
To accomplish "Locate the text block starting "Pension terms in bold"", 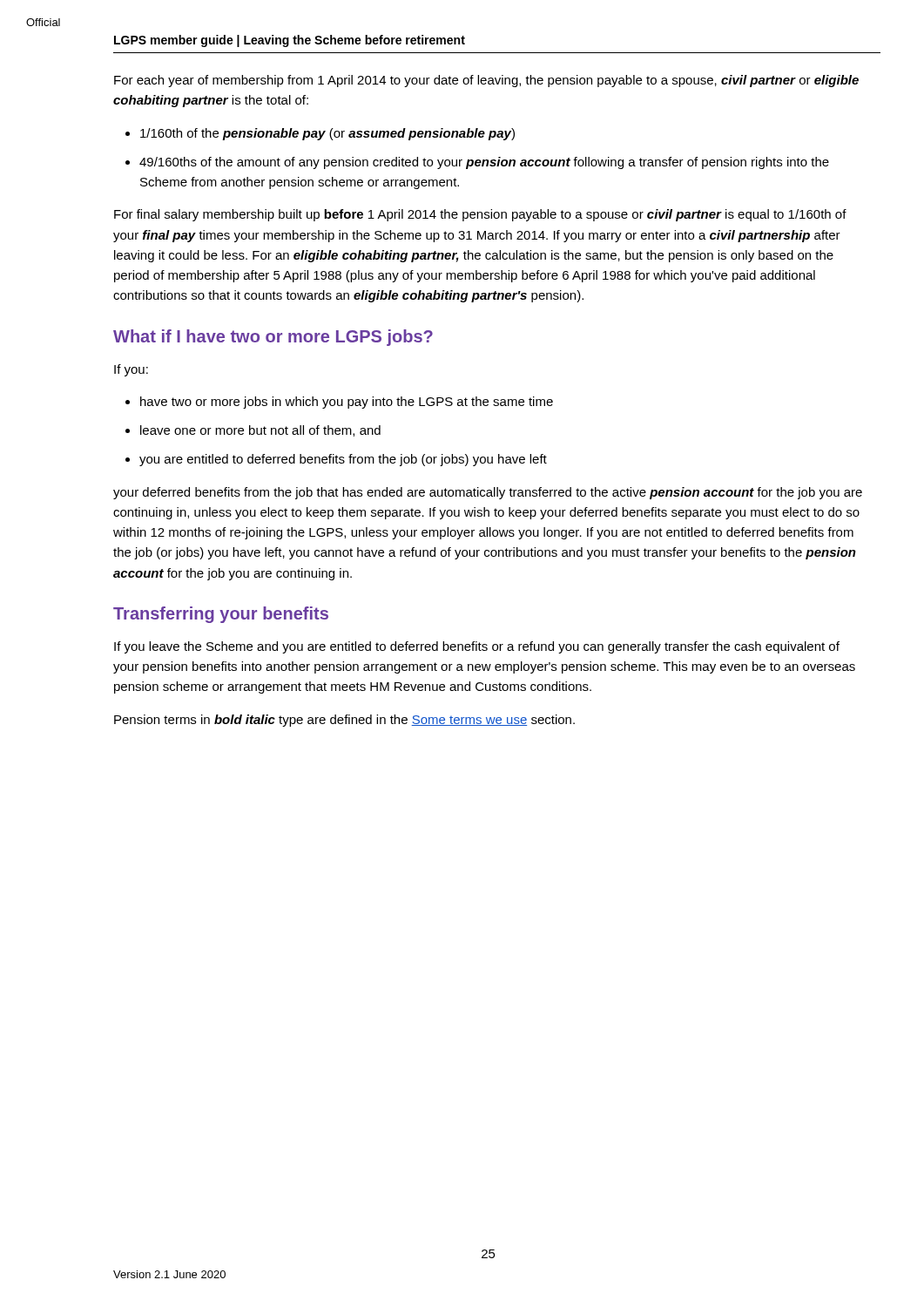I will click(344, 719).
